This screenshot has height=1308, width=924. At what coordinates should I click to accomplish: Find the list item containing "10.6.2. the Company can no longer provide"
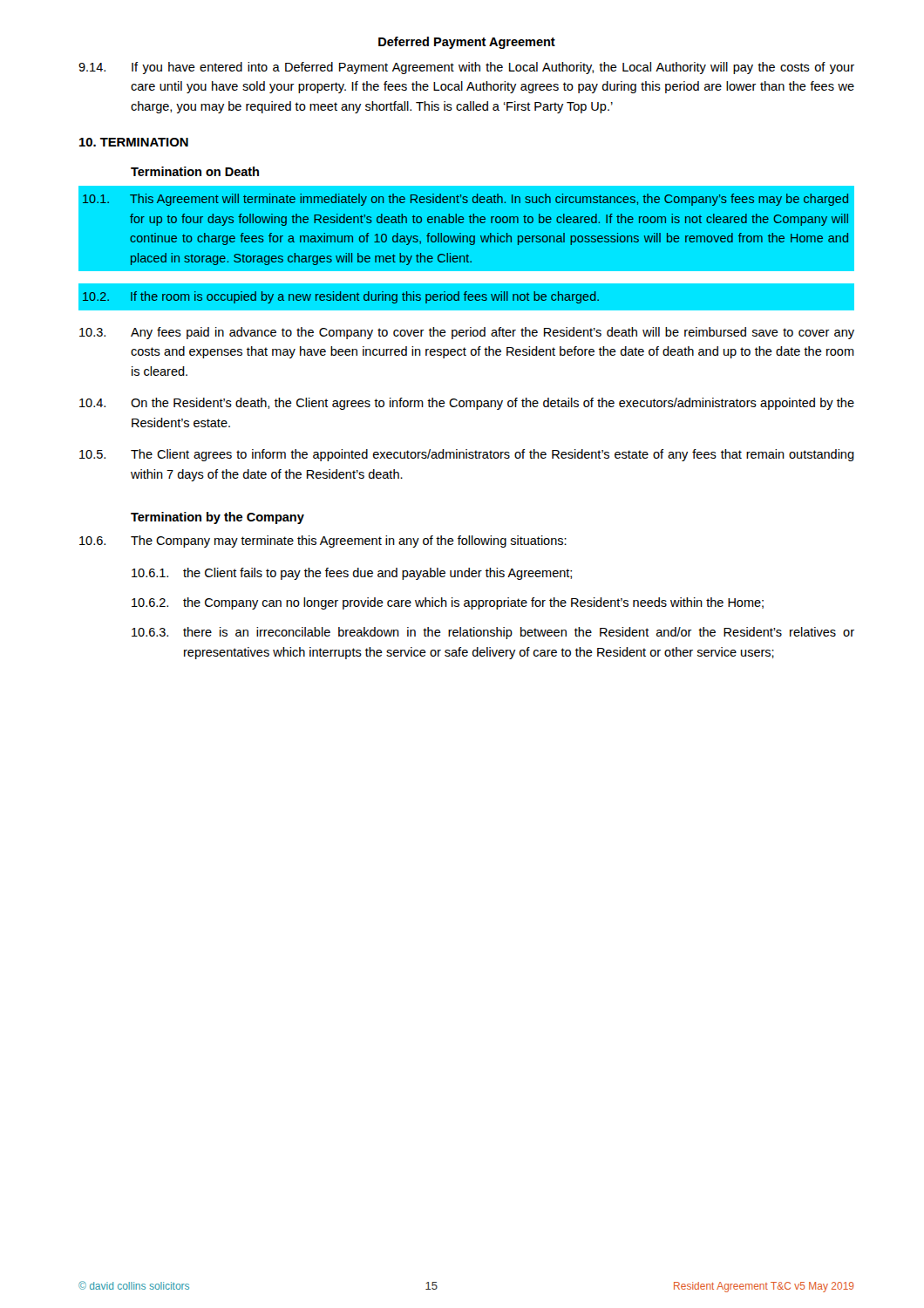492,603
